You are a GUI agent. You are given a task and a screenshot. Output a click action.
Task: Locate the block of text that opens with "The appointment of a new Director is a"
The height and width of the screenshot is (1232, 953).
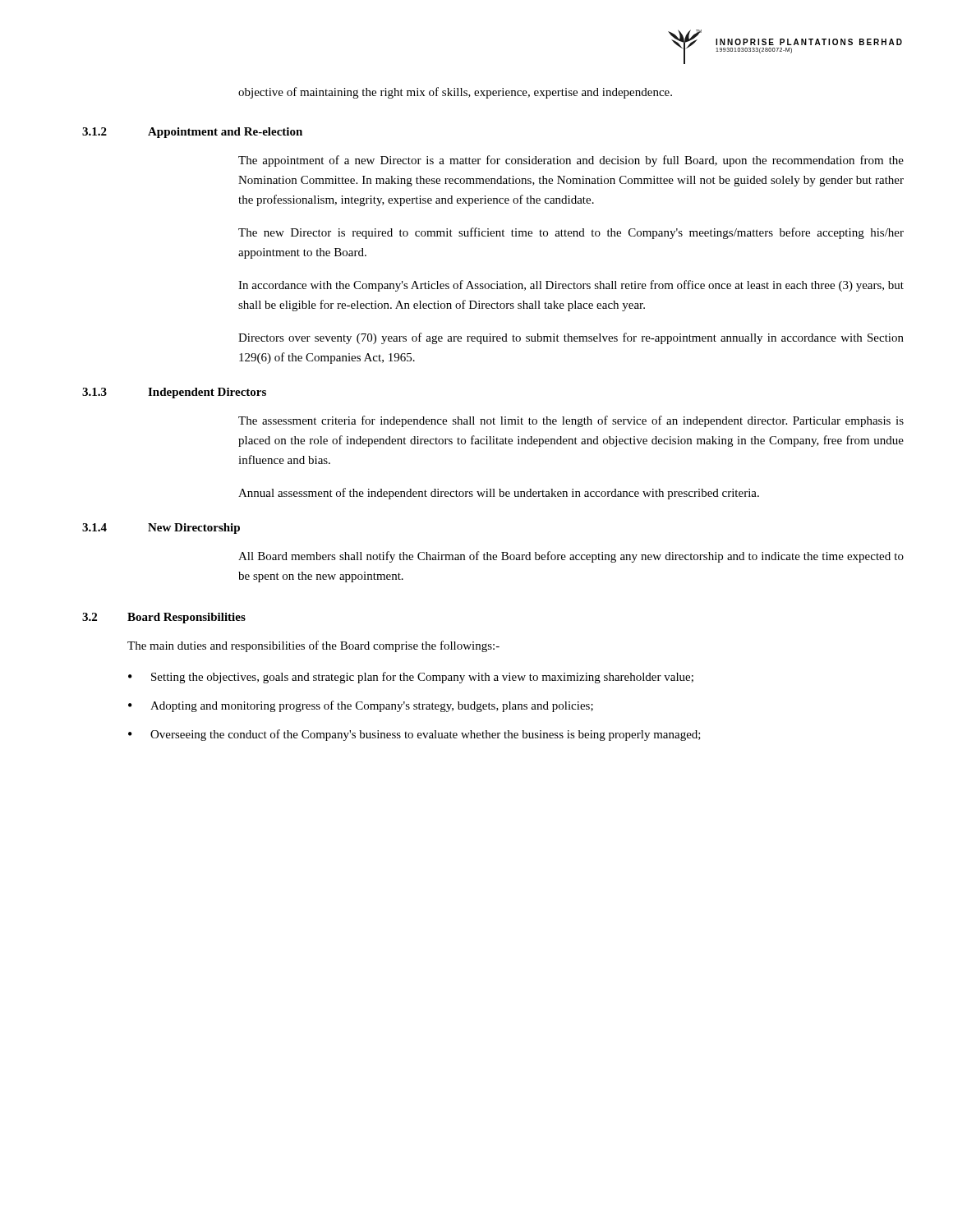click(571, 180)
